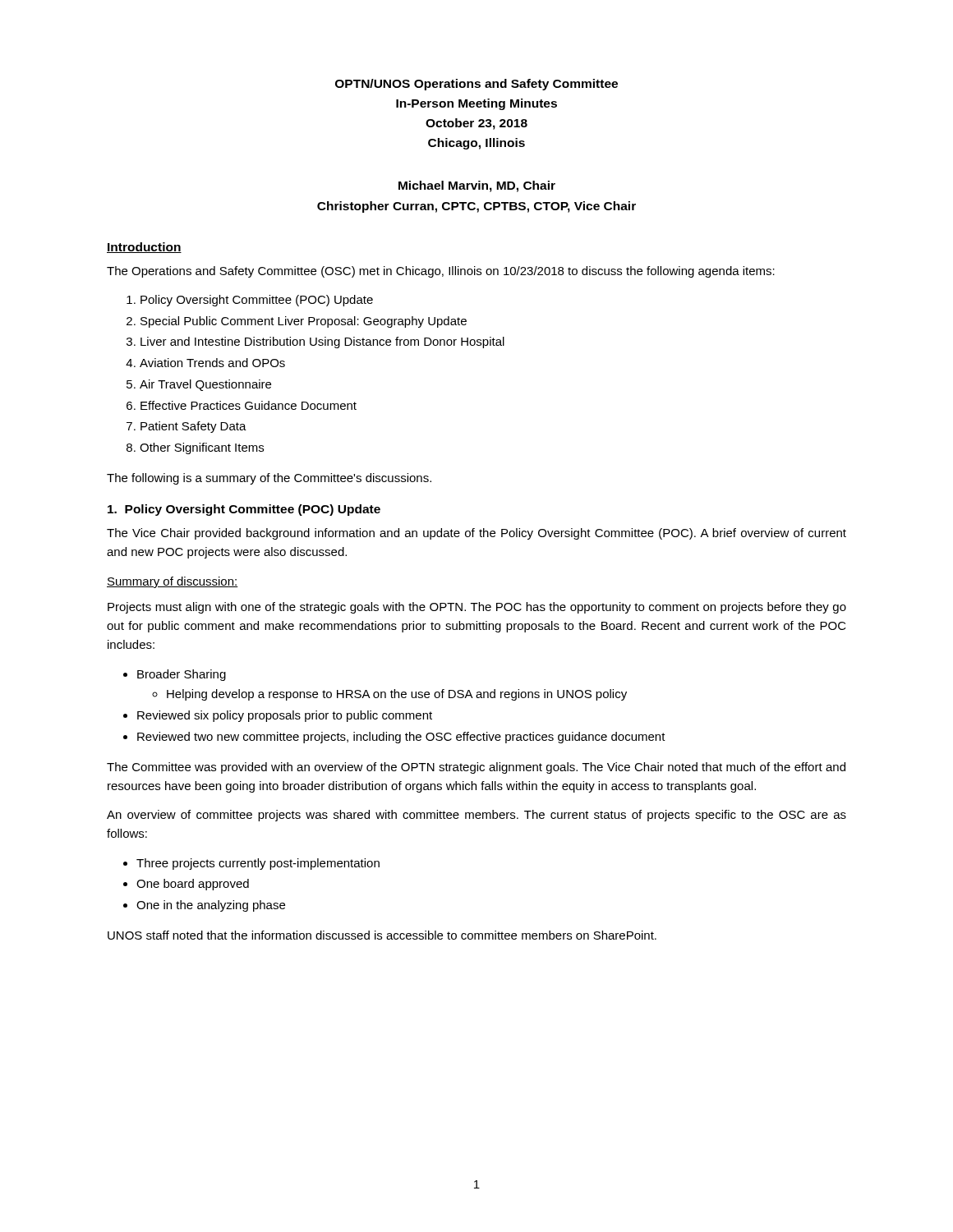Point to the text block starting "Other Significant Items"
The width and height of the screenshot is (953, 1232).
pyautogui.click(x=202, y=447)
